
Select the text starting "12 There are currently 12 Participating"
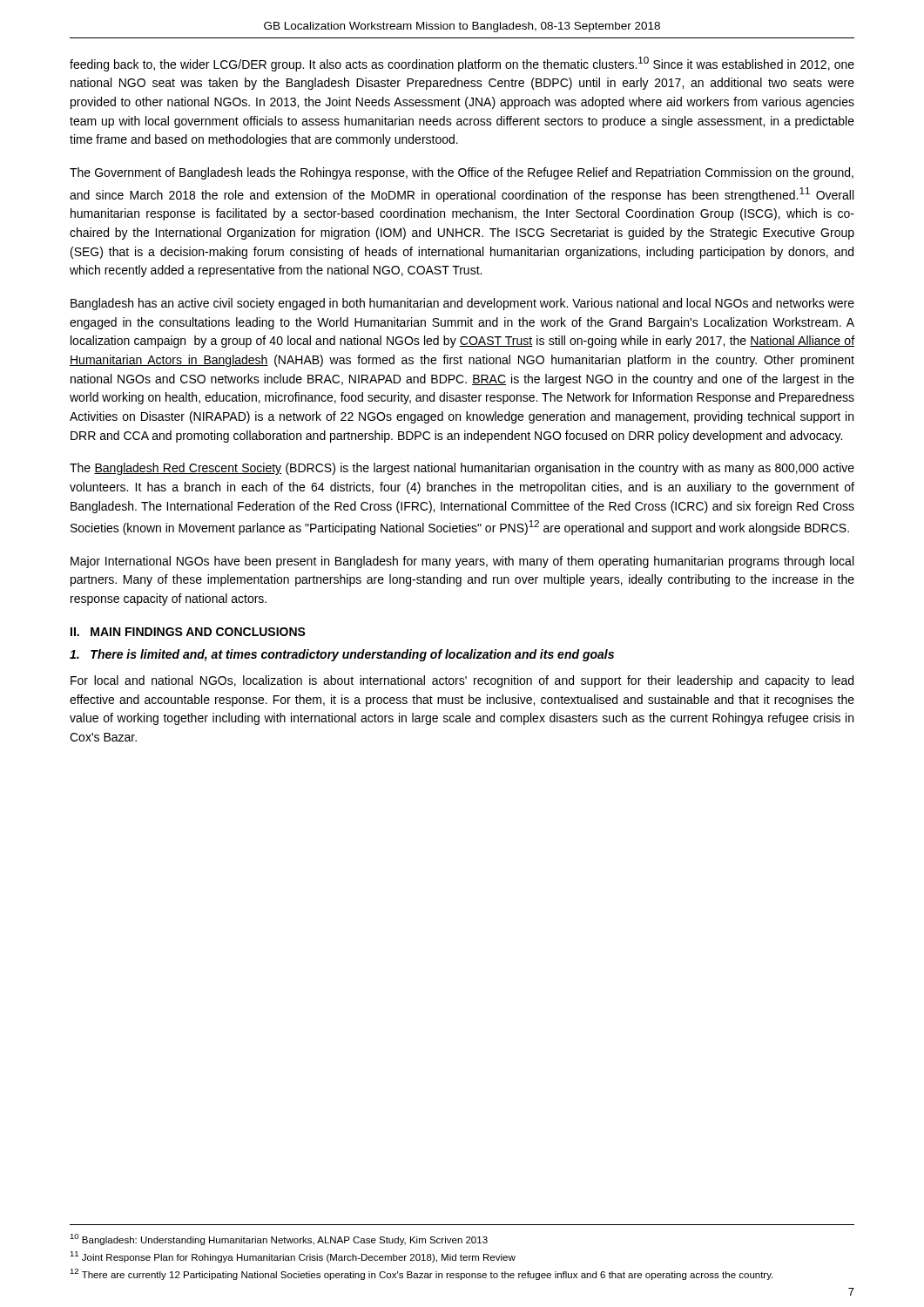pos(422,1273)
